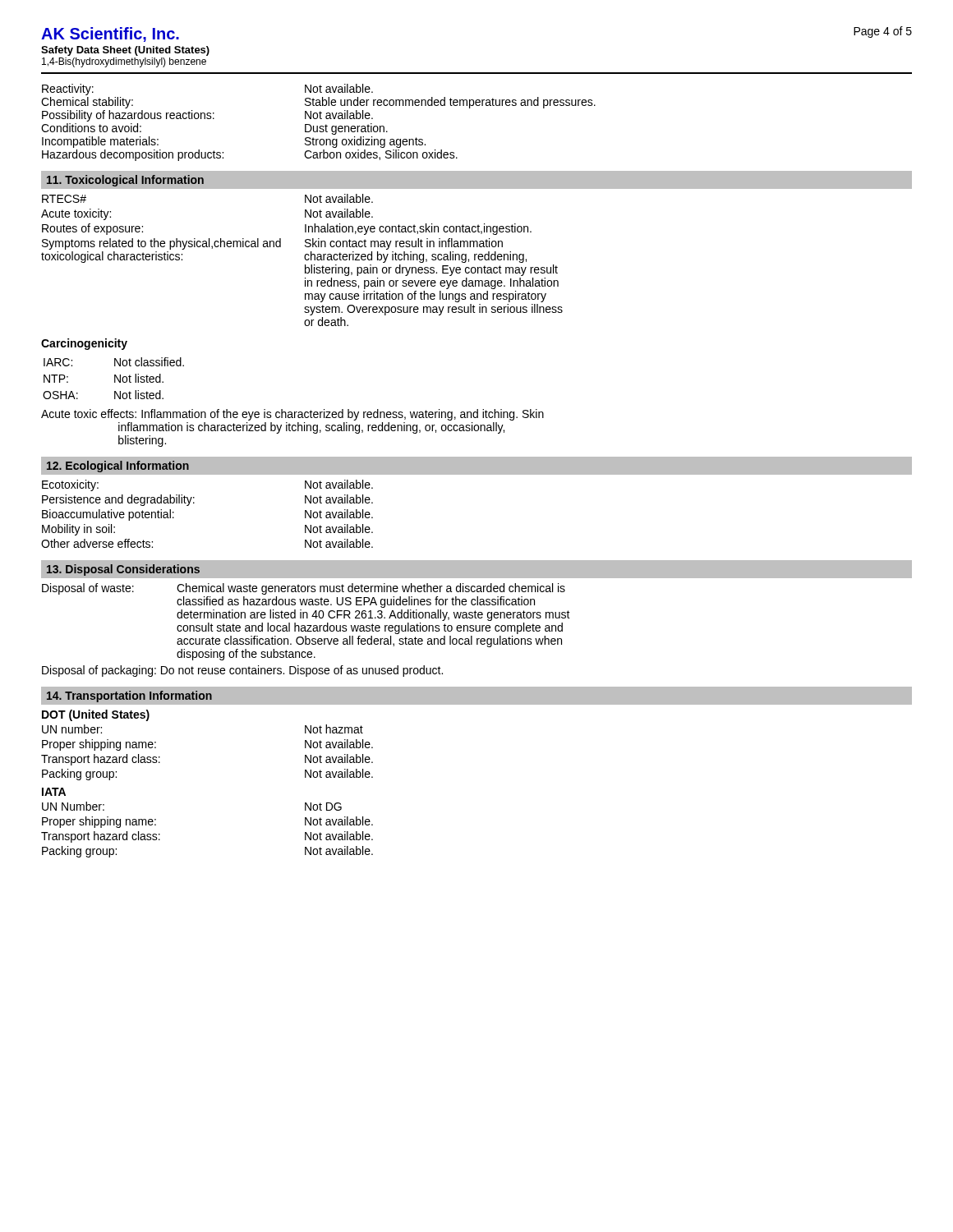Point to "11. Toxicological Information"
953x1232 pixels.
pyautogui.click(x=476, y=180)
